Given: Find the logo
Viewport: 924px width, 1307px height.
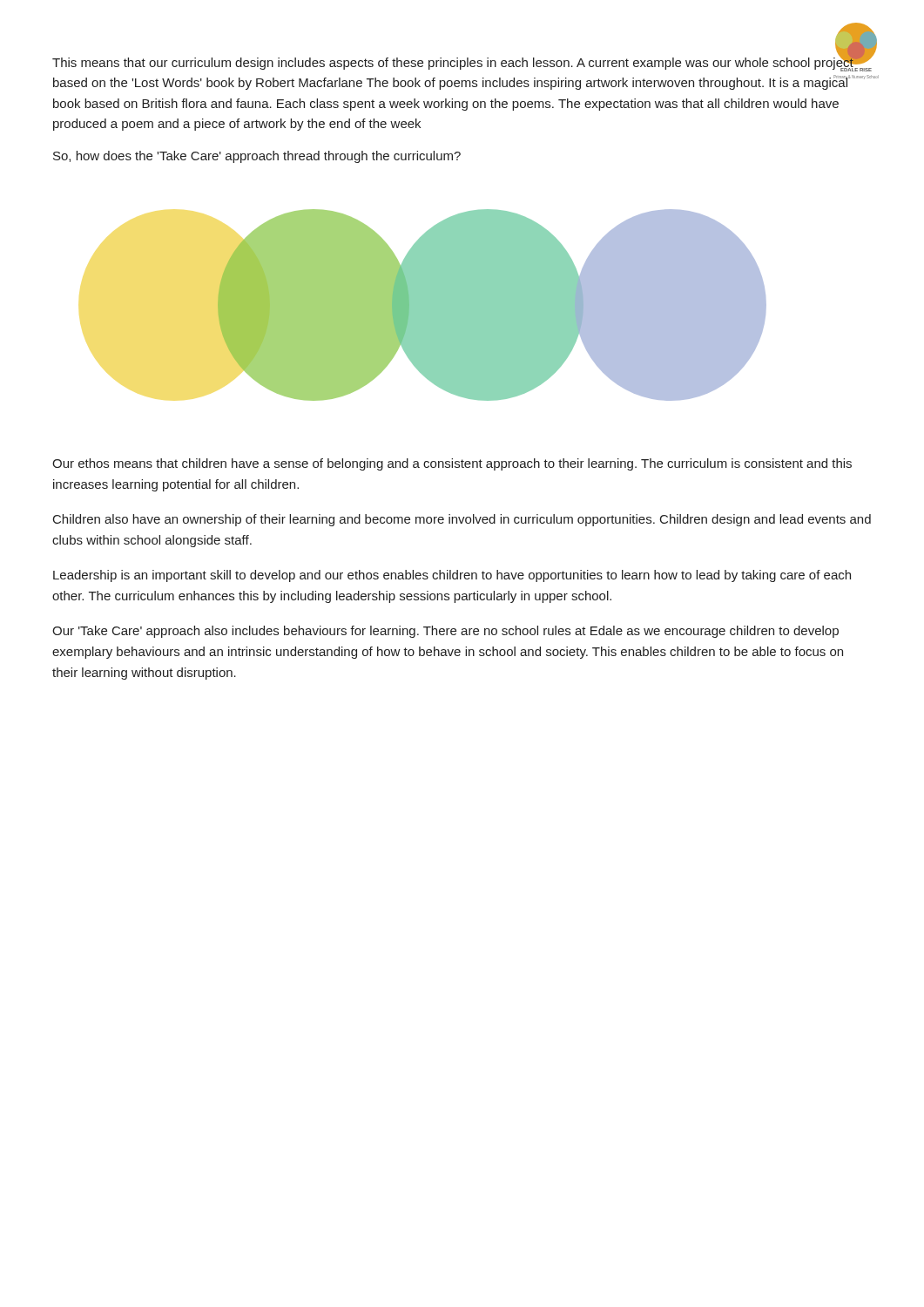Looking at the screenshot, I should (x=856, y=51).
